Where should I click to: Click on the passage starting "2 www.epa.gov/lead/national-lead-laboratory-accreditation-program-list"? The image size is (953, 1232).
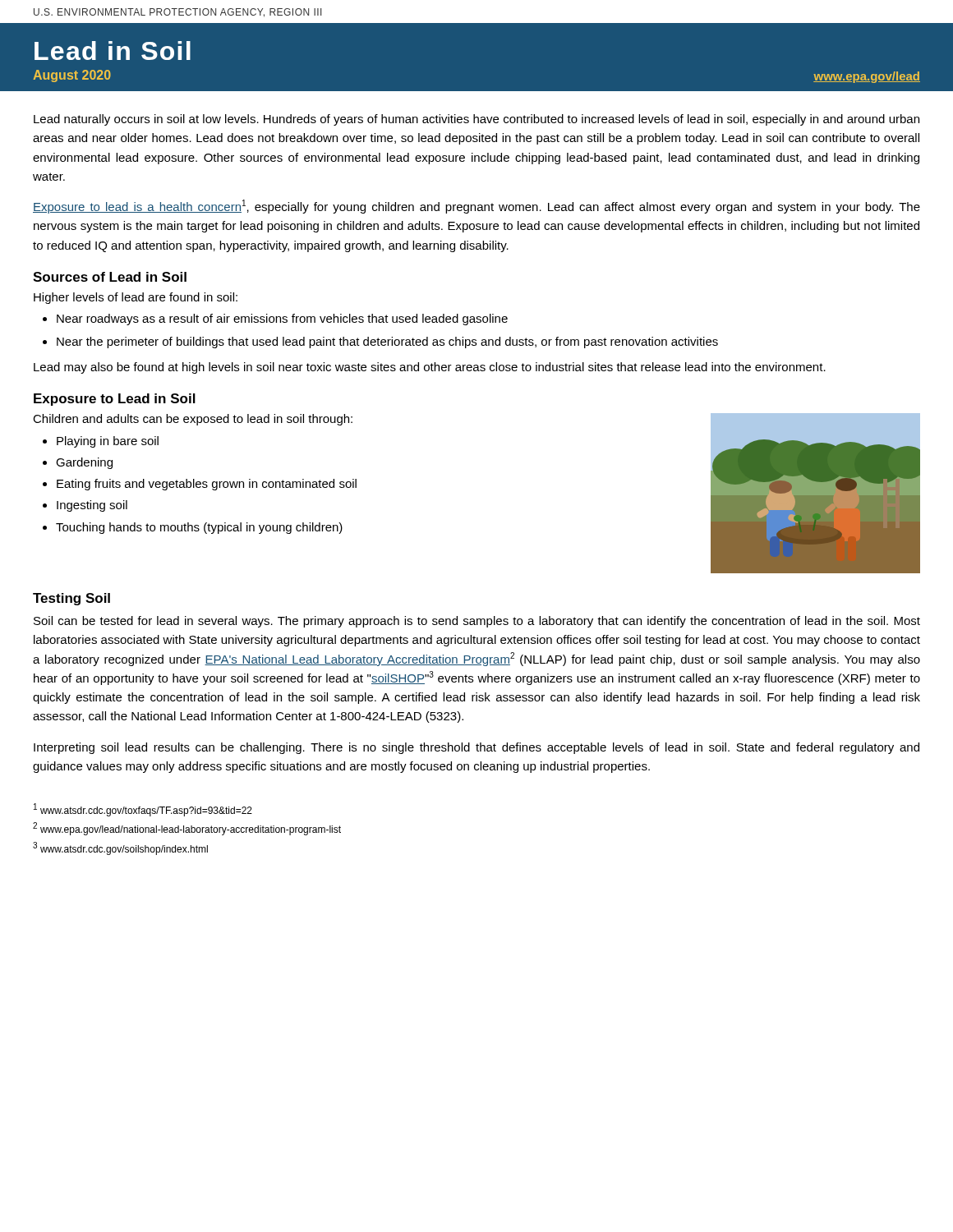187,829
